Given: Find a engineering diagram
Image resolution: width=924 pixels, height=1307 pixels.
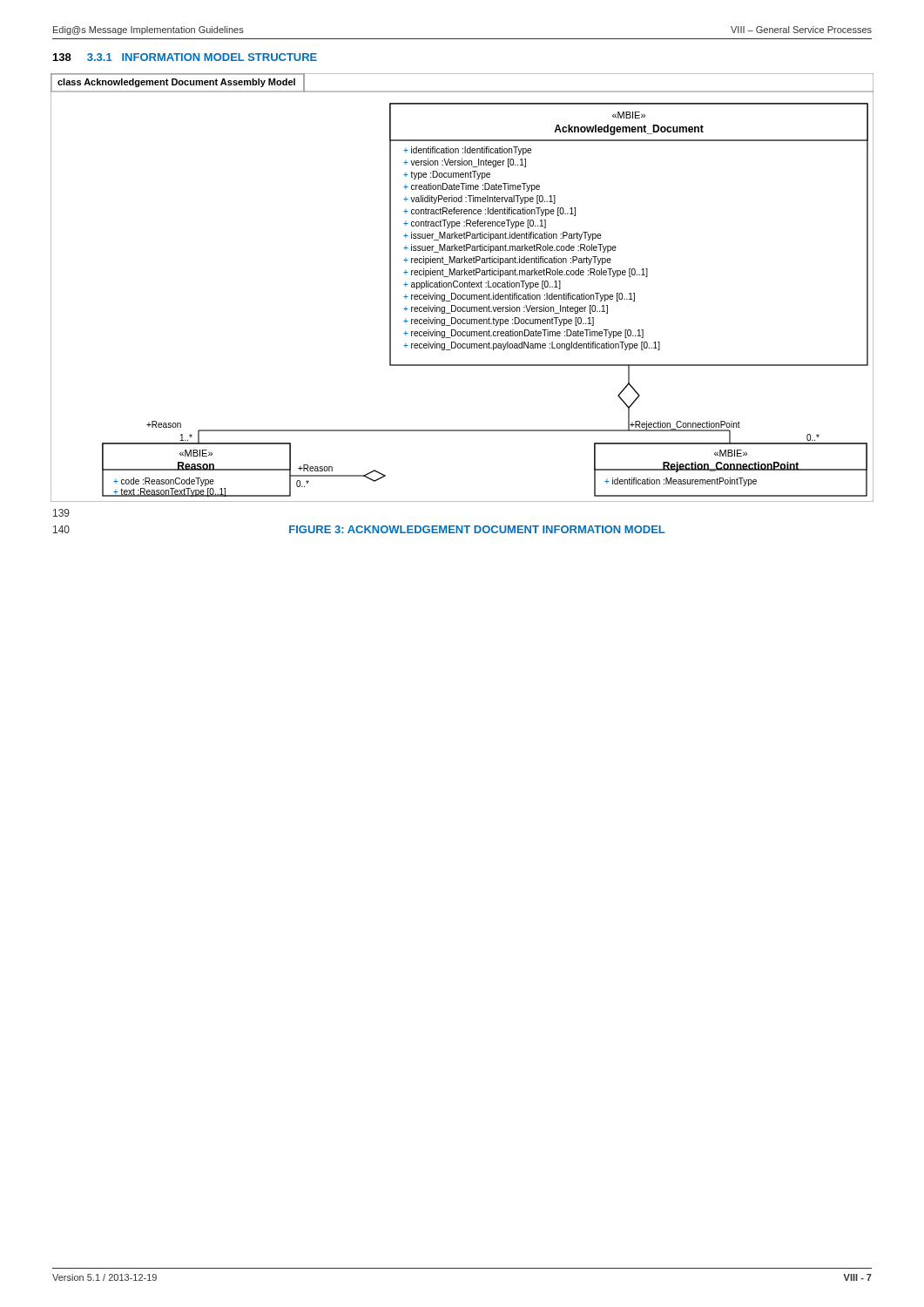Looking at the screenshot, I should point(462,288).
